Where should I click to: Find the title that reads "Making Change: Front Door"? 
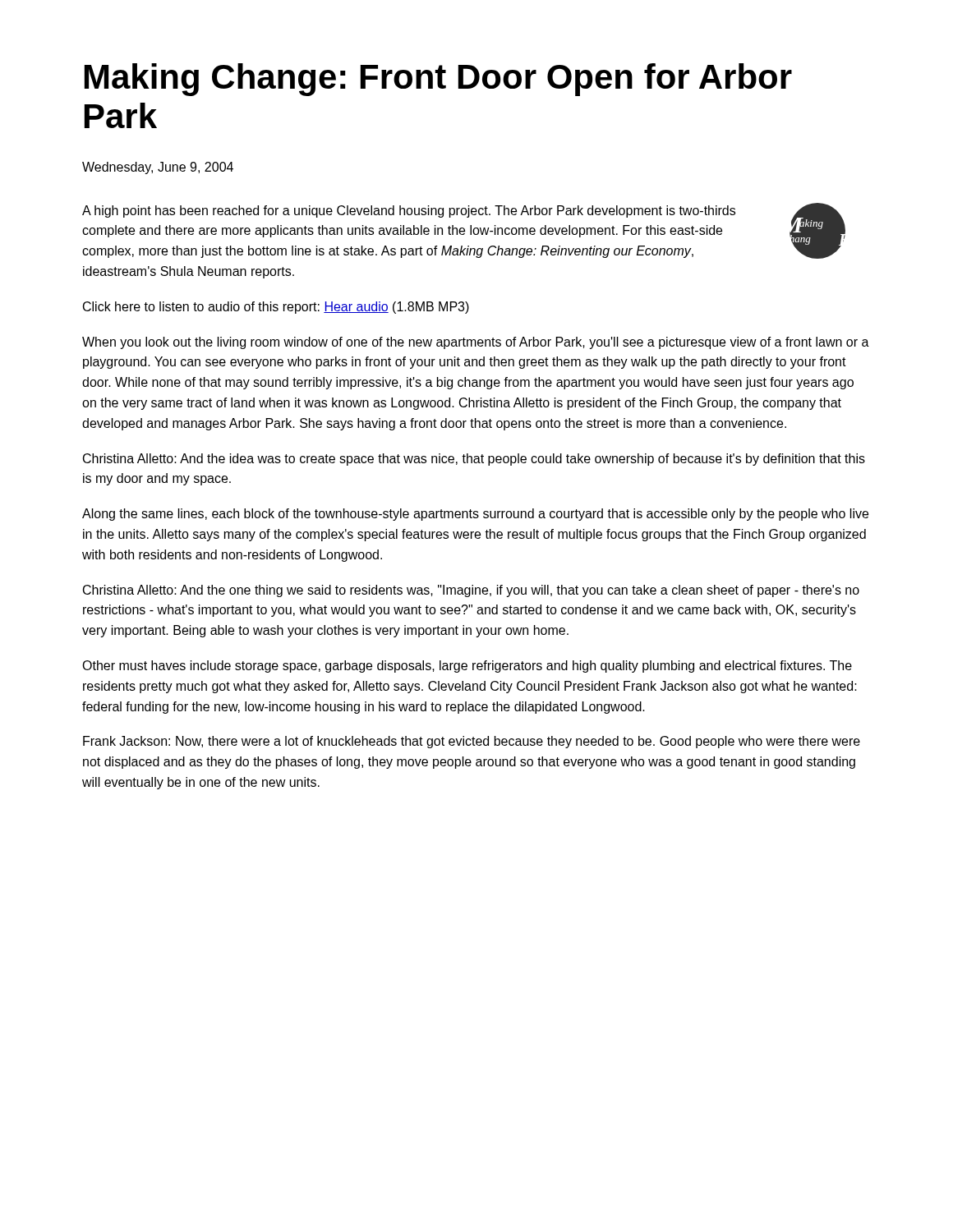pyautogui.click(x=476, y=97)
